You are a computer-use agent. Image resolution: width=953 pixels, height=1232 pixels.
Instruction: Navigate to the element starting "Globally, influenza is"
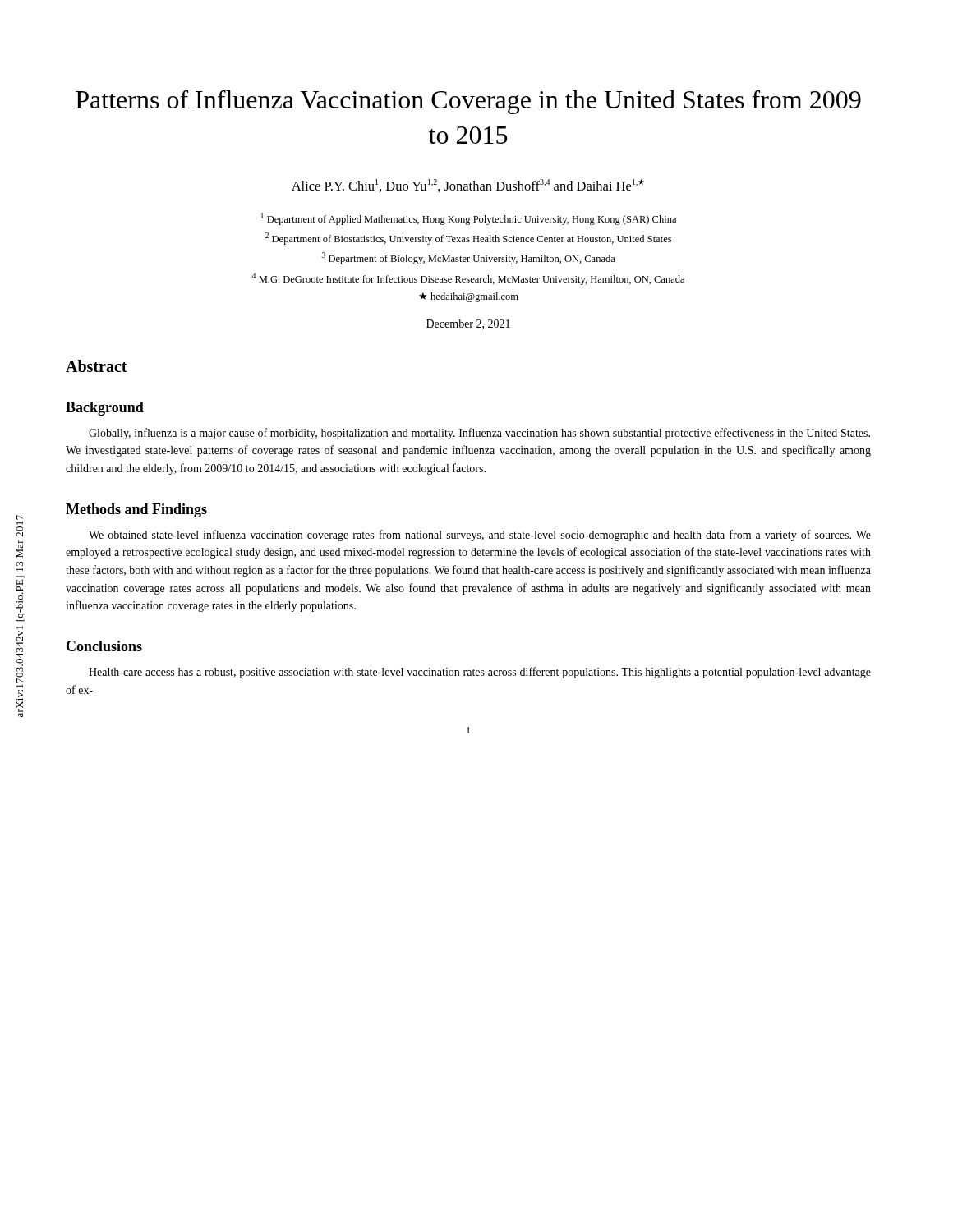468,451
